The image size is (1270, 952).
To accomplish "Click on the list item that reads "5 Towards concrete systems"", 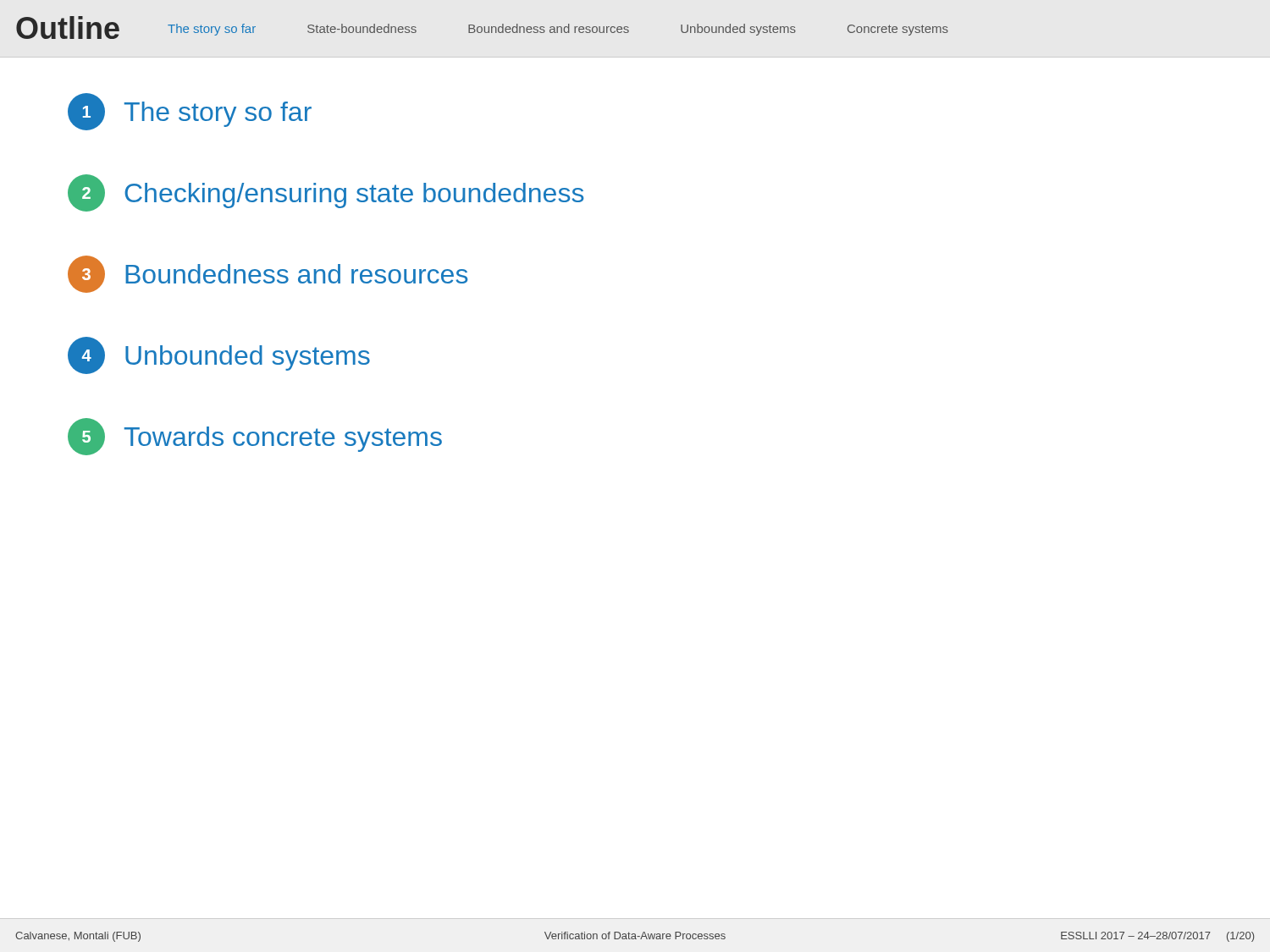I will [x=255, y=437].
